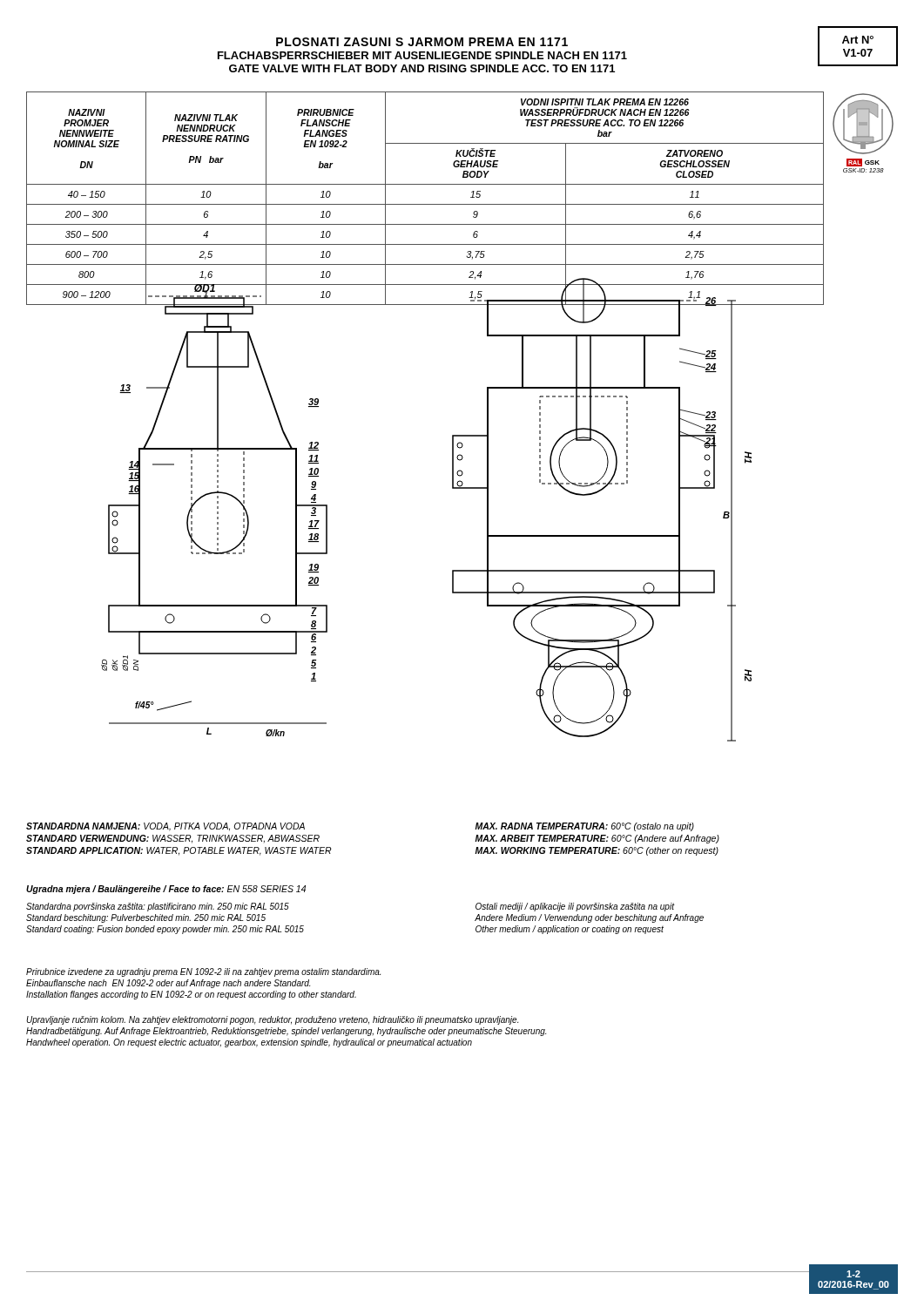Find the table that mentions "40 – 150"

click(425, 198)
